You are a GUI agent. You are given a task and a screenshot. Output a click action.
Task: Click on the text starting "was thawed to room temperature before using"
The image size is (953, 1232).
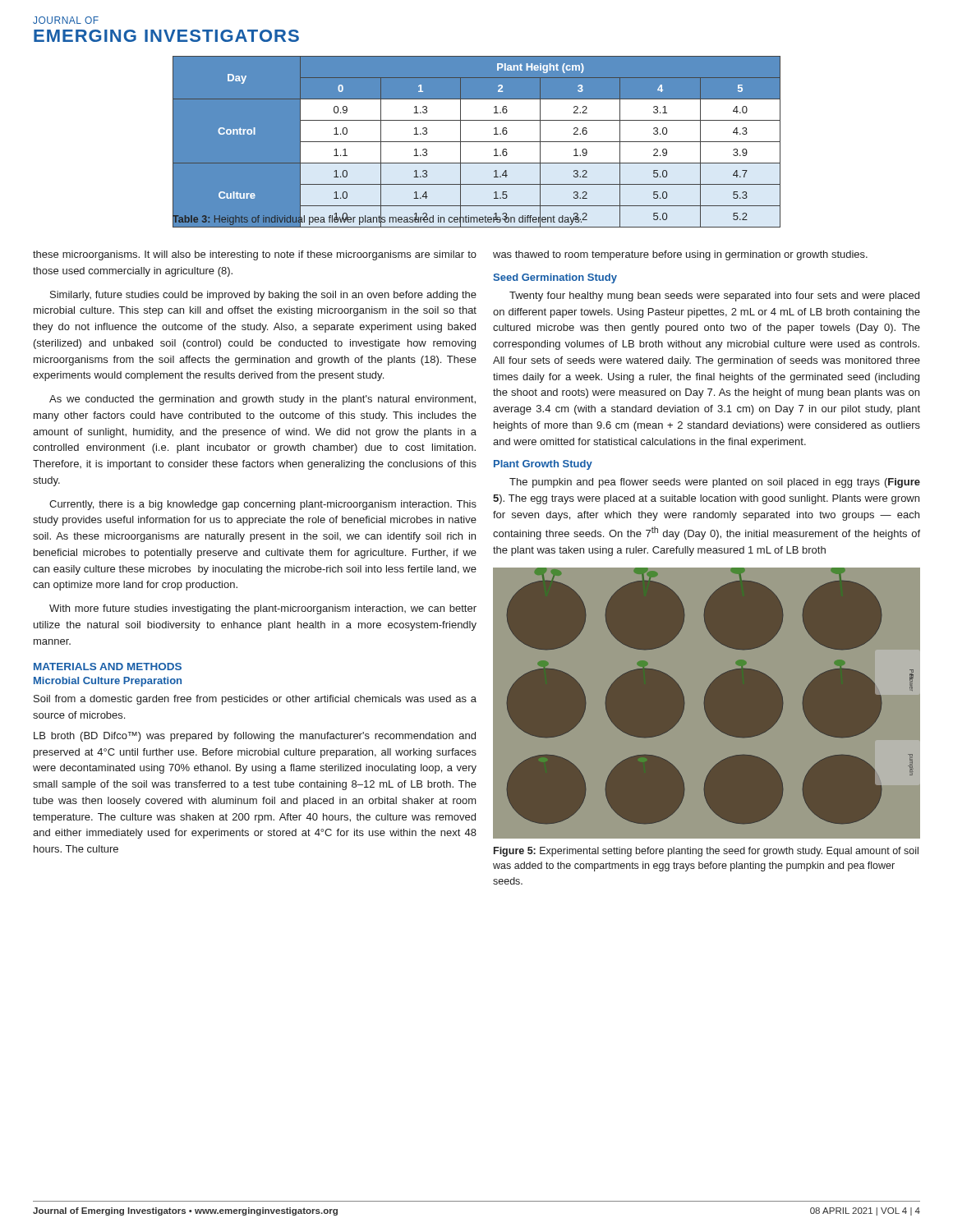pos(680,254)
